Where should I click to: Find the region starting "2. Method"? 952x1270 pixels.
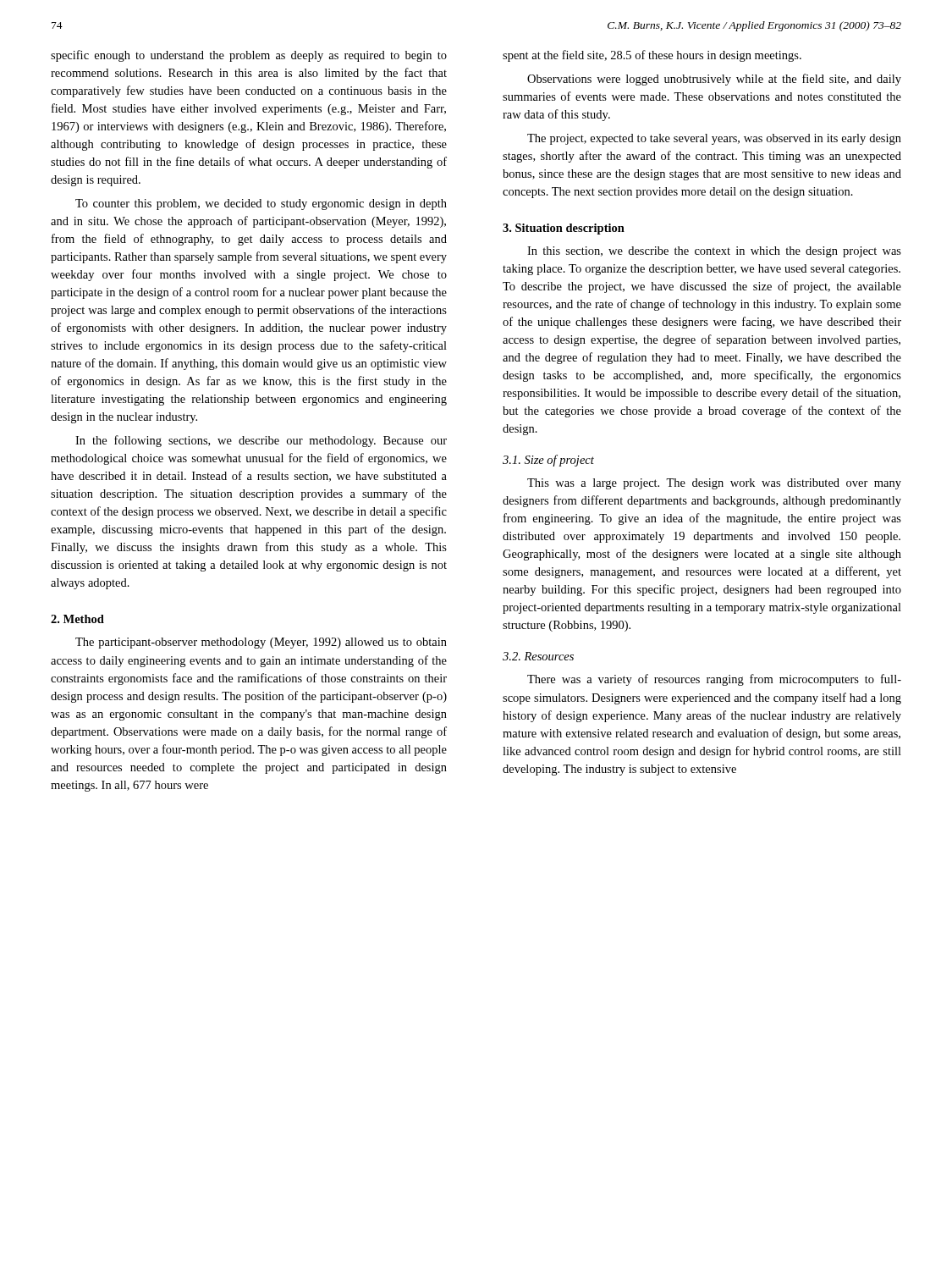tap(77, 619)
